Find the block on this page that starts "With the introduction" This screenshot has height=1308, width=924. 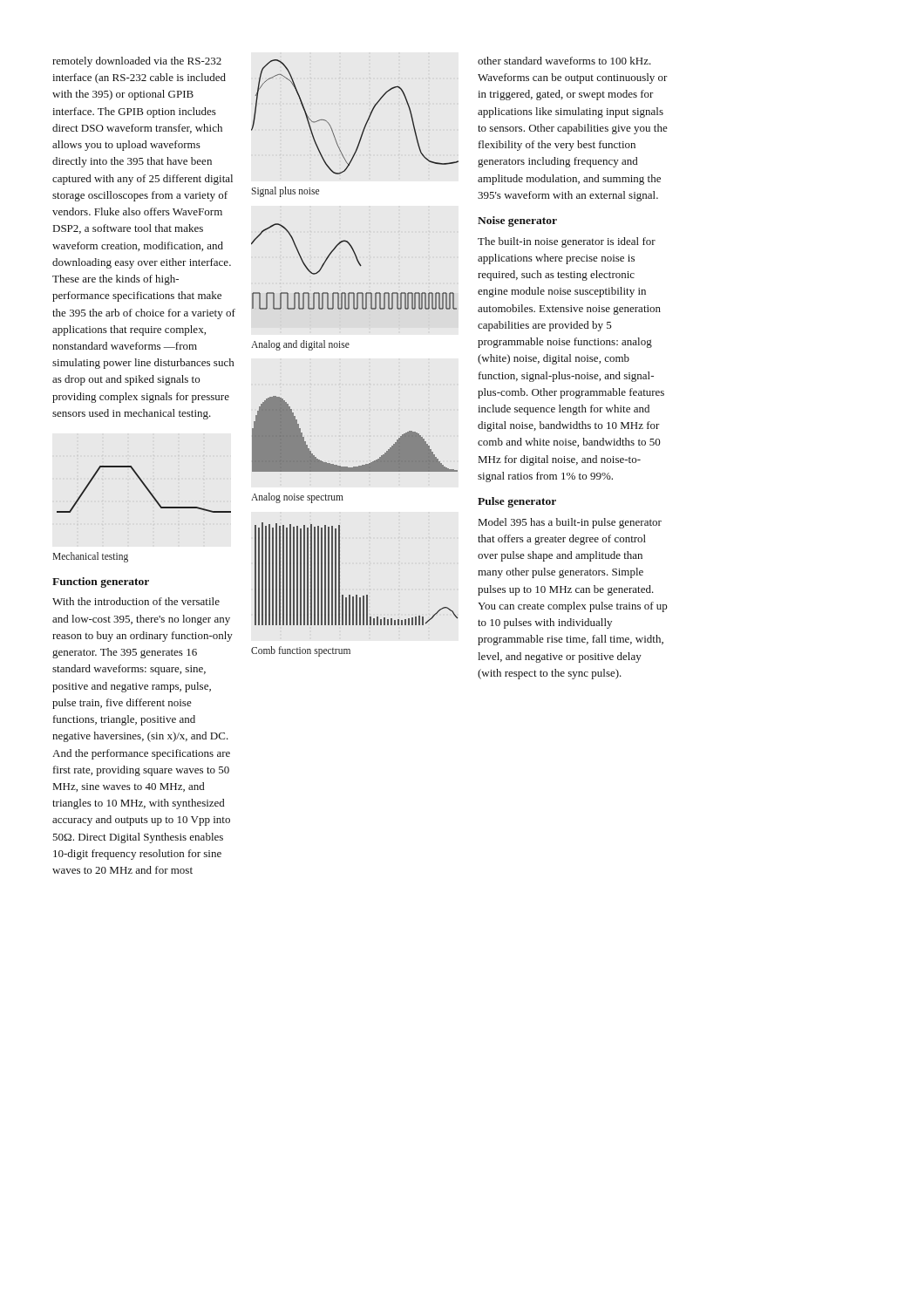tap(142, 736)
